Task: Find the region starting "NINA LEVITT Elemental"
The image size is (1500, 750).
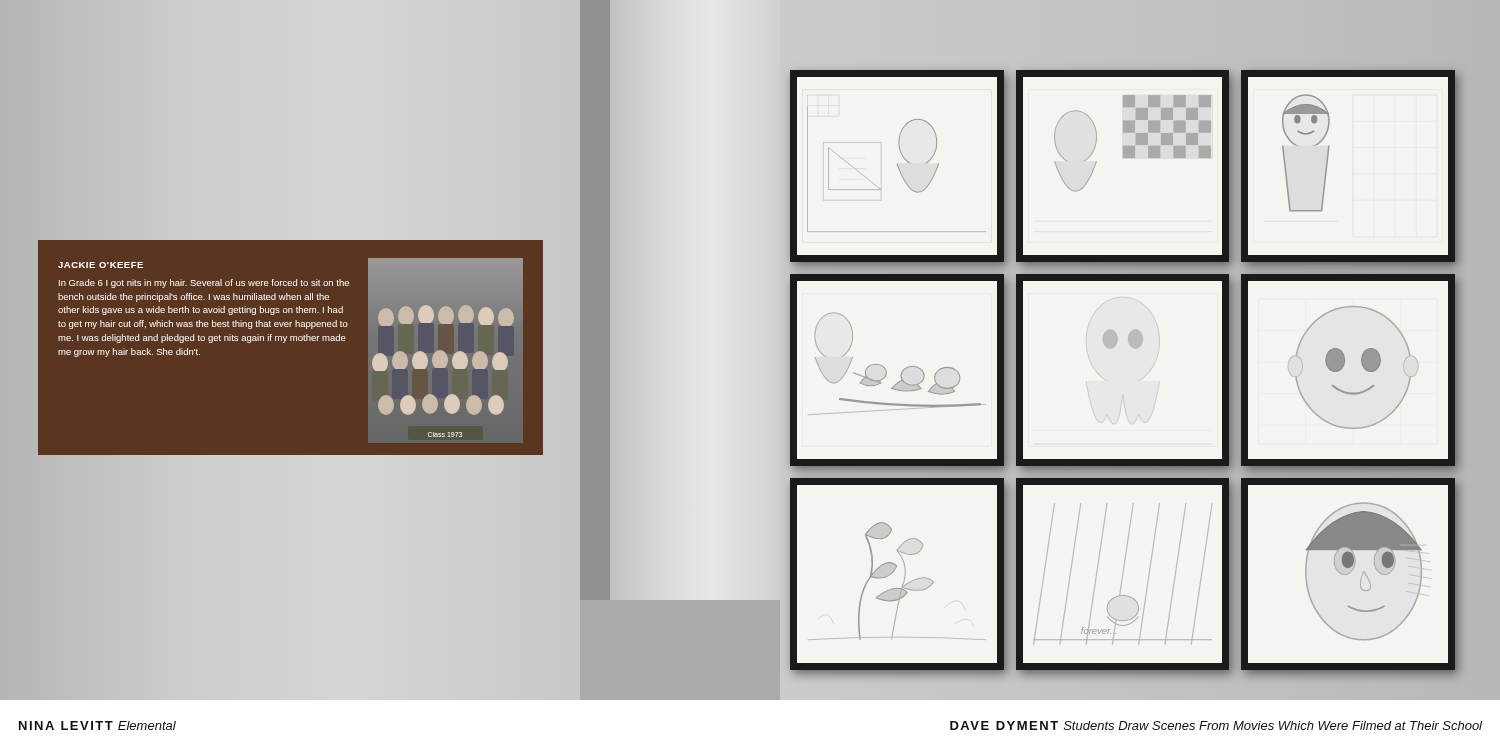Action: point(97,725)
